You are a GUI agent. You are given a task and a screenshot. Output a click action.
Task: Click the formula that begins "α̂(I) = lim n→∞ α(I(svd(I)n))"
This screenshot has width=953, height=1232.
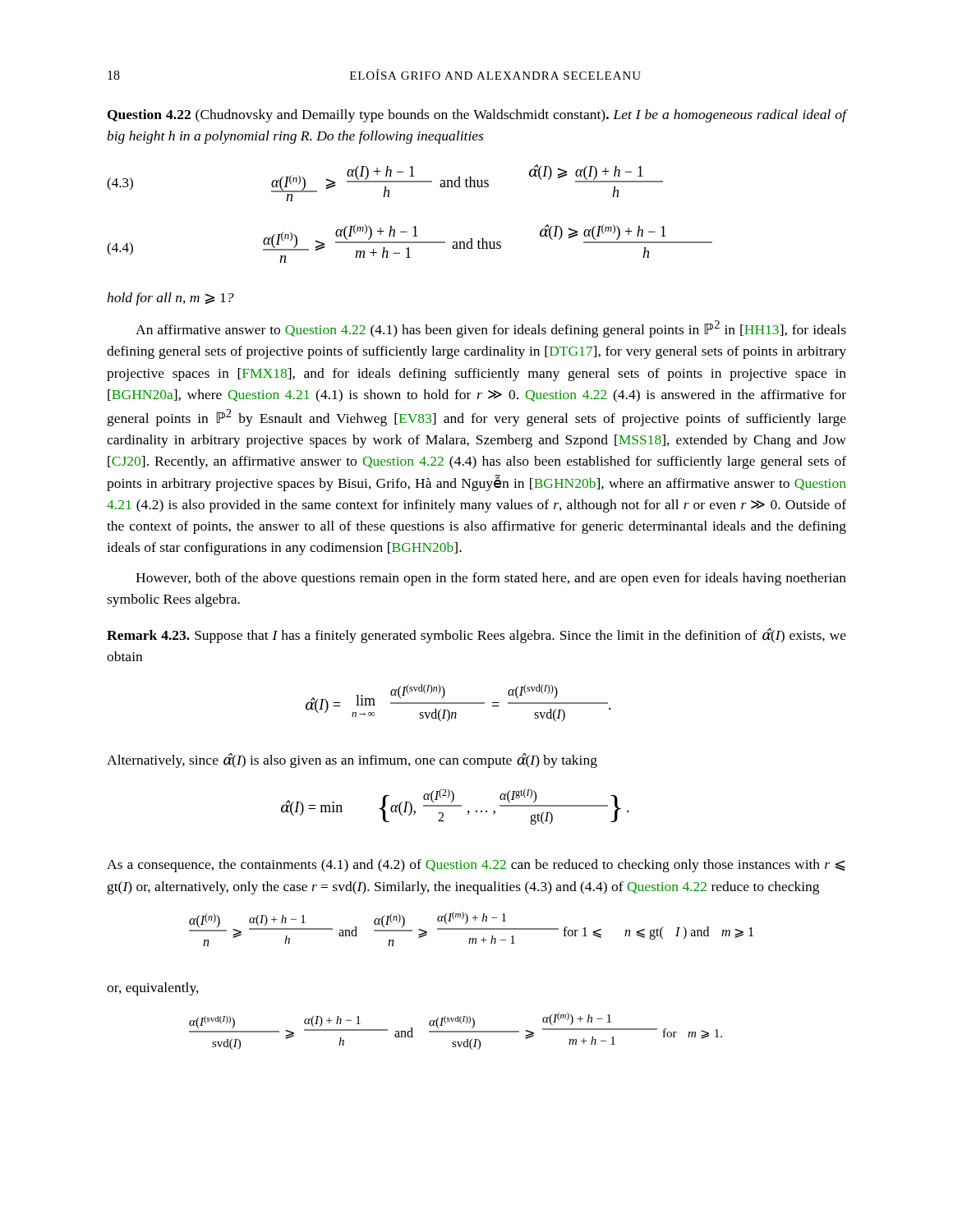coord(476,705)
